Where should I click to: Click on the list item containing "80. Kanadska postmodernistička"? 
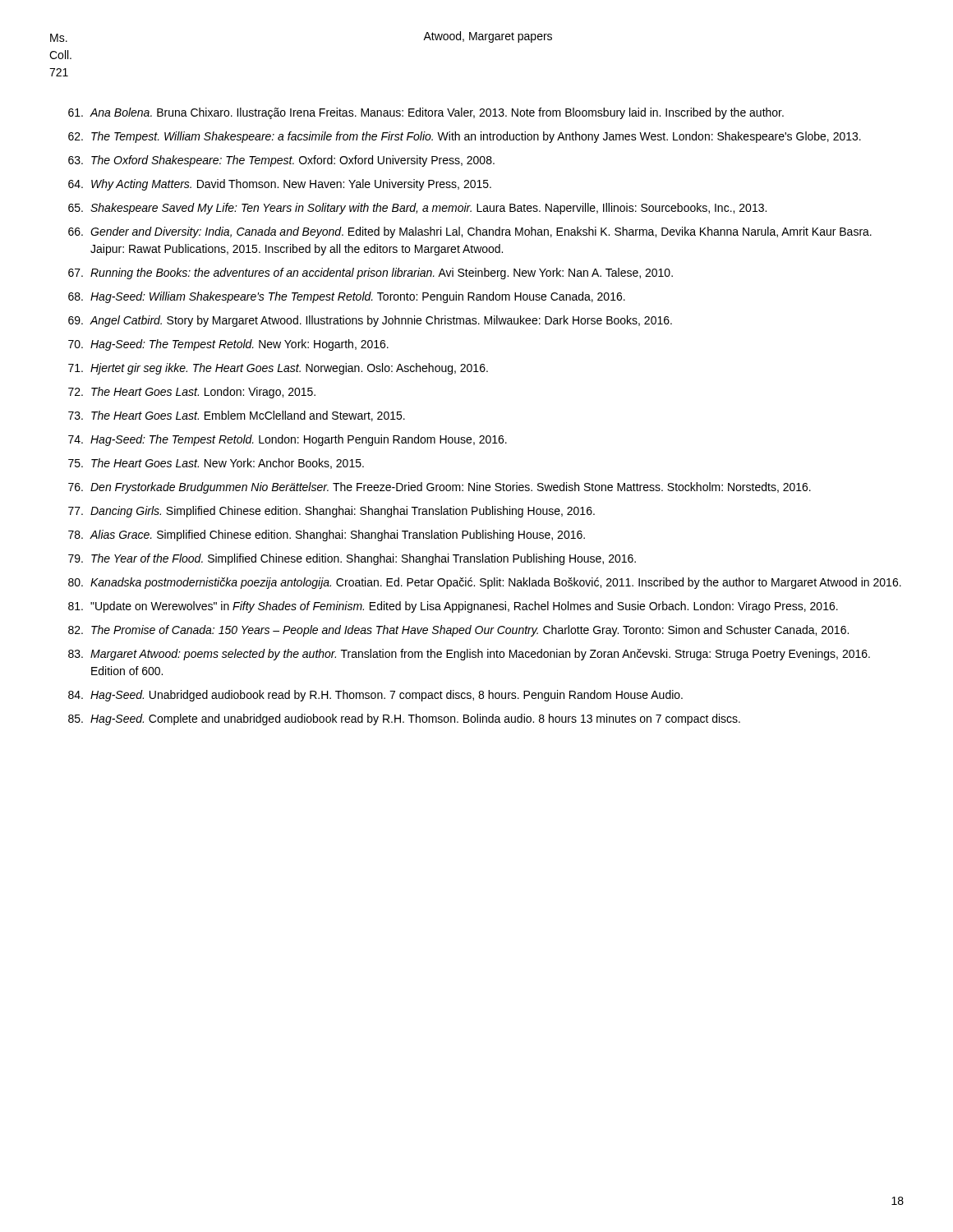476,583
